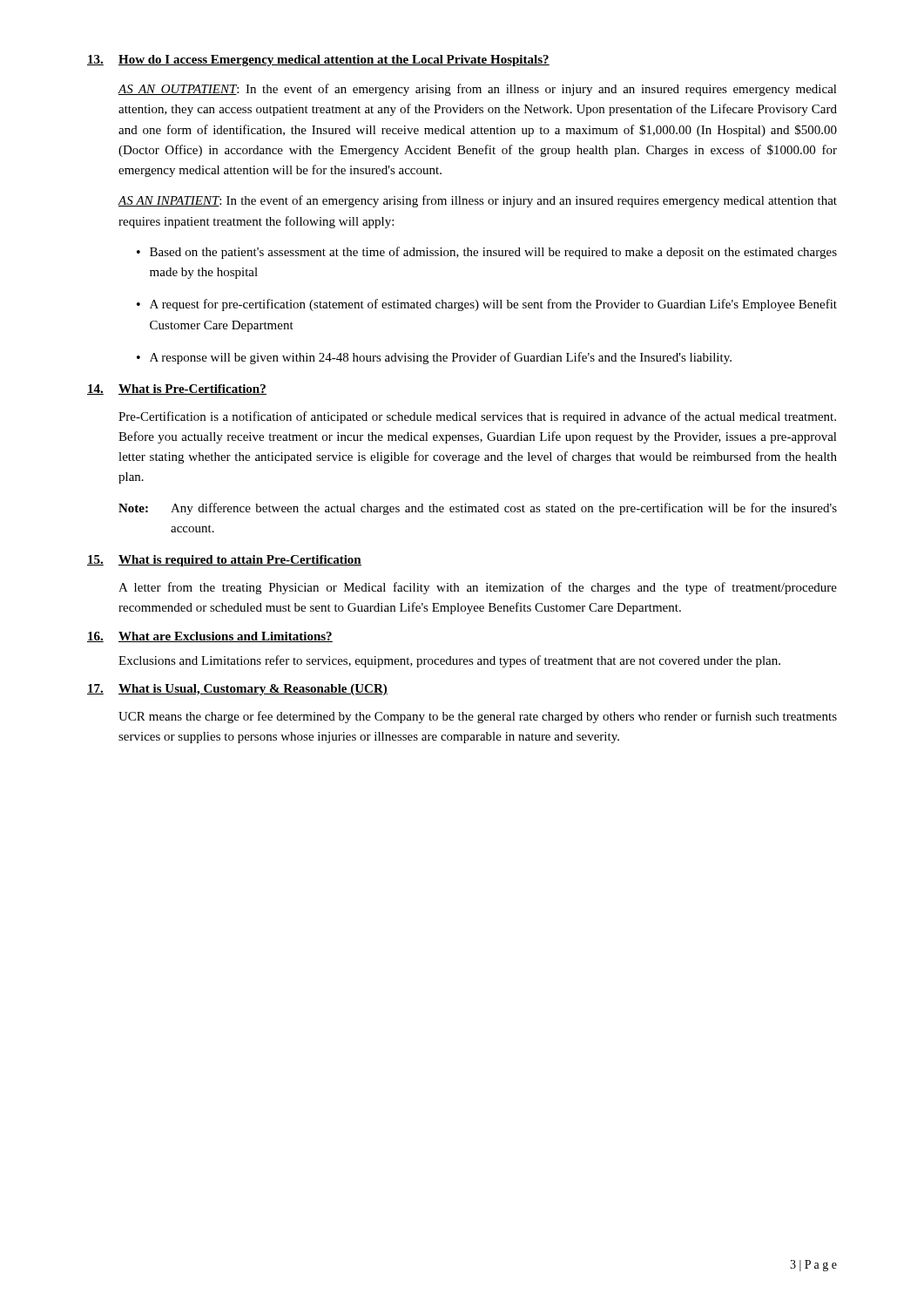The width and height of the screenshot is (924, 1307).
Task: Locate the block of text that opens with "Exclusions and Limitations refer to"
Action: point(450,660)
